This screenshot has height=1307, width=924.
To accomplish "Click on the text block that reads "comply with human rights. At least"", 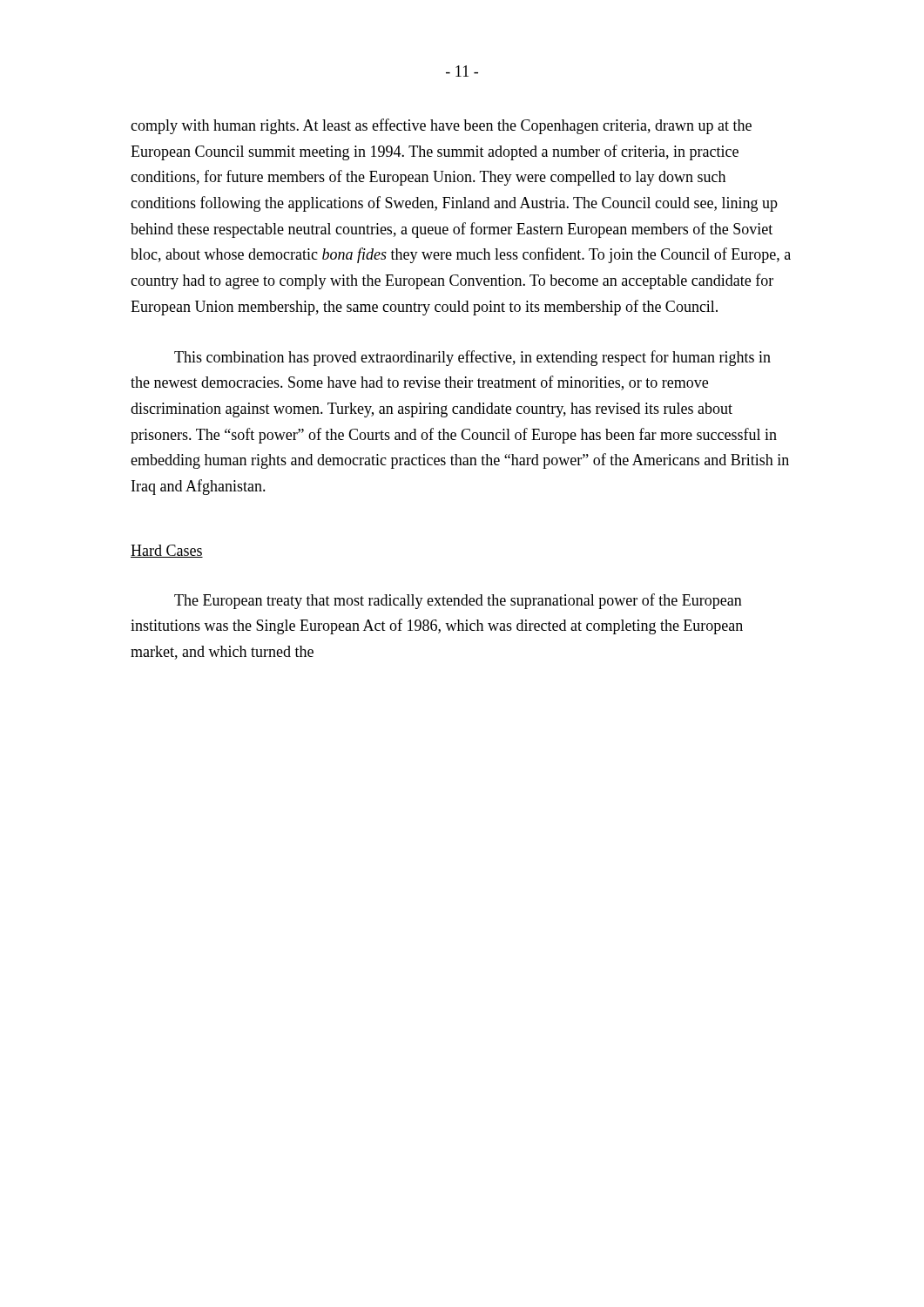I will 462,217.
